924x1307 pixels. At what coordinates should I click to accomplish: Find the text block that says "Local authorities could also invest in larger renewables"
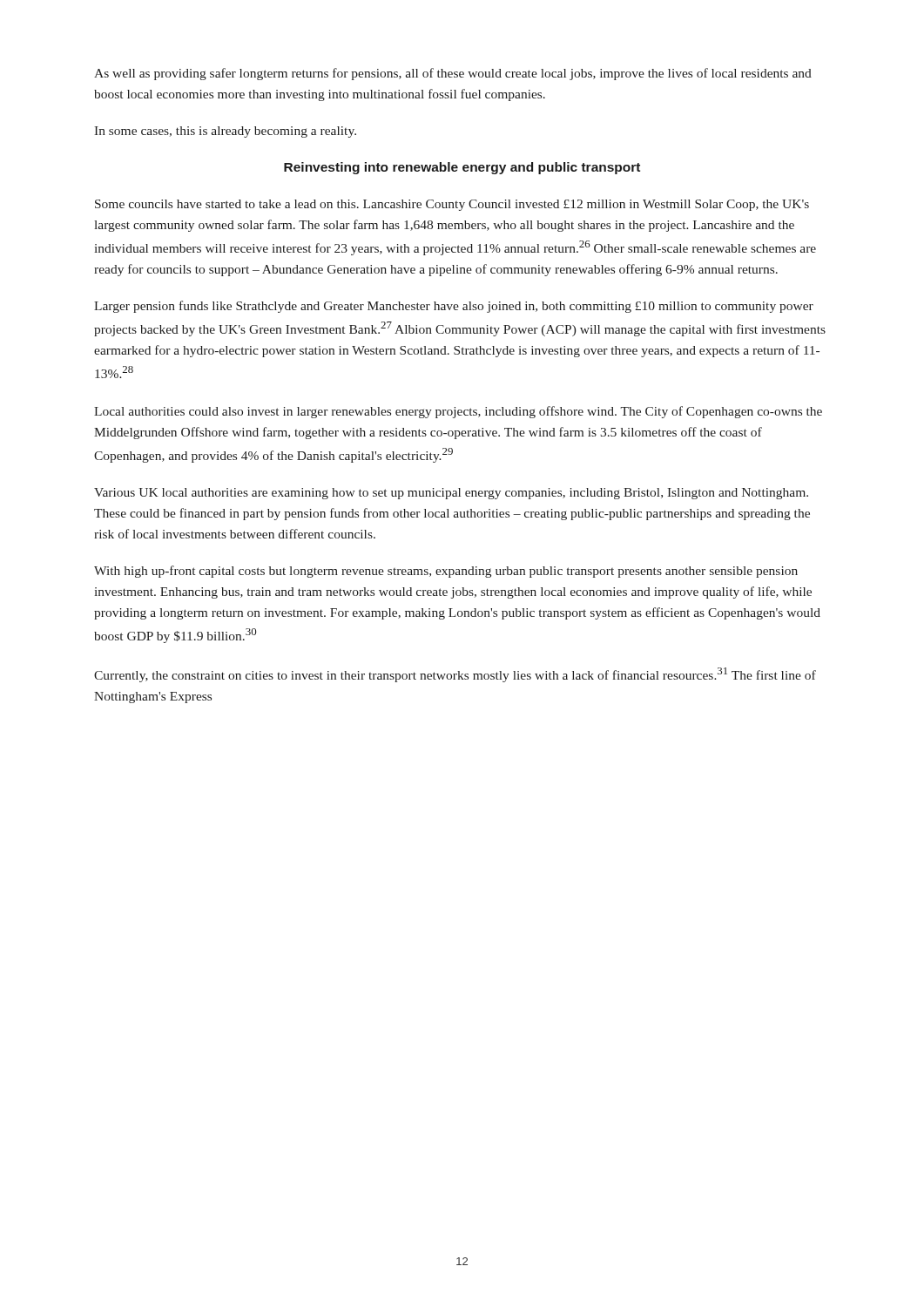[x=462, y=433]
